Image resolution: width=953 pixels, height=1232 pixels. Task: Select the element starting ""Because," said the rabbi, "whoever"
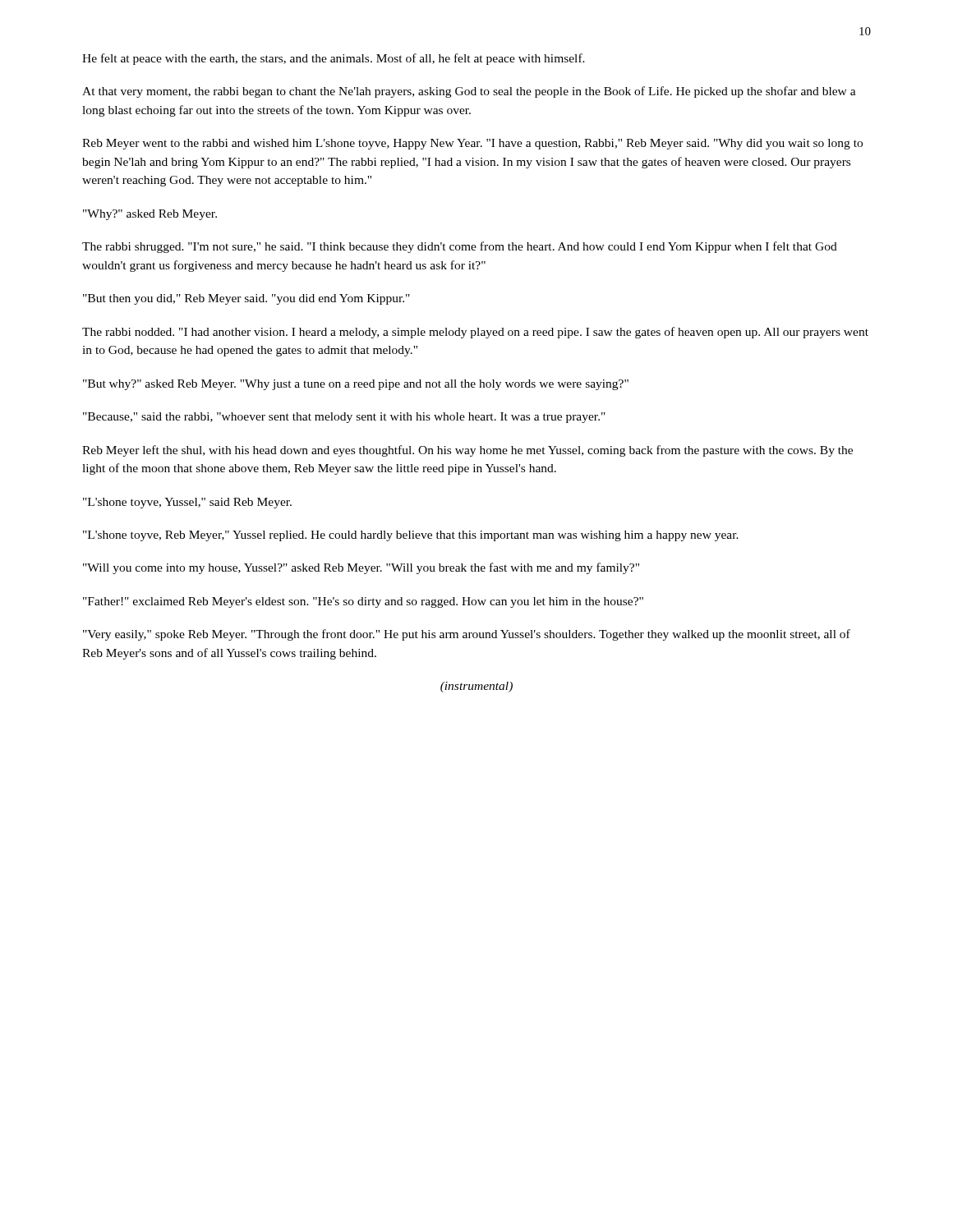pyautogui.click(x=344, y=416)
